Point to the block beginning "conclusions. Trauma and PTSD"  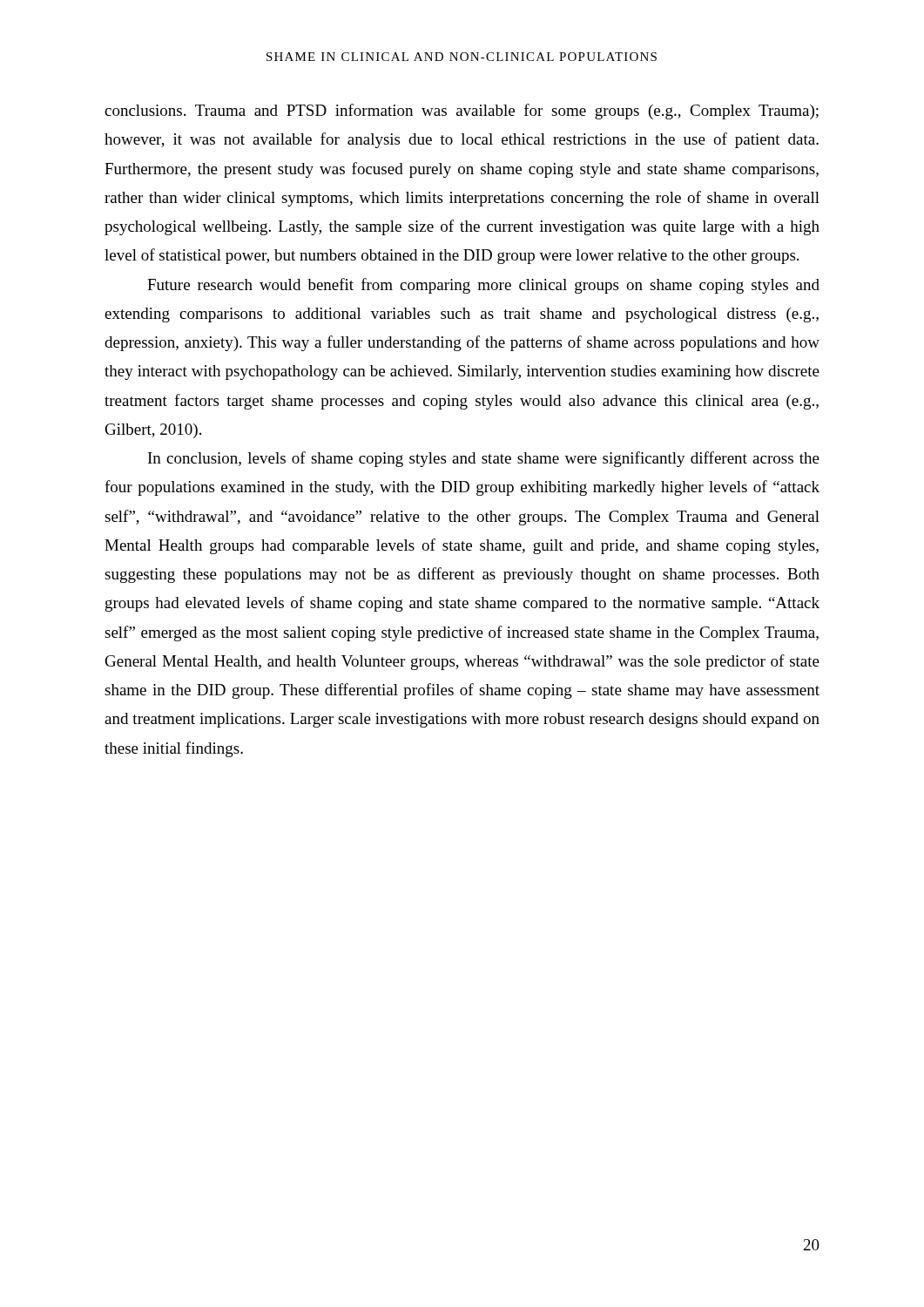[462, 183]
